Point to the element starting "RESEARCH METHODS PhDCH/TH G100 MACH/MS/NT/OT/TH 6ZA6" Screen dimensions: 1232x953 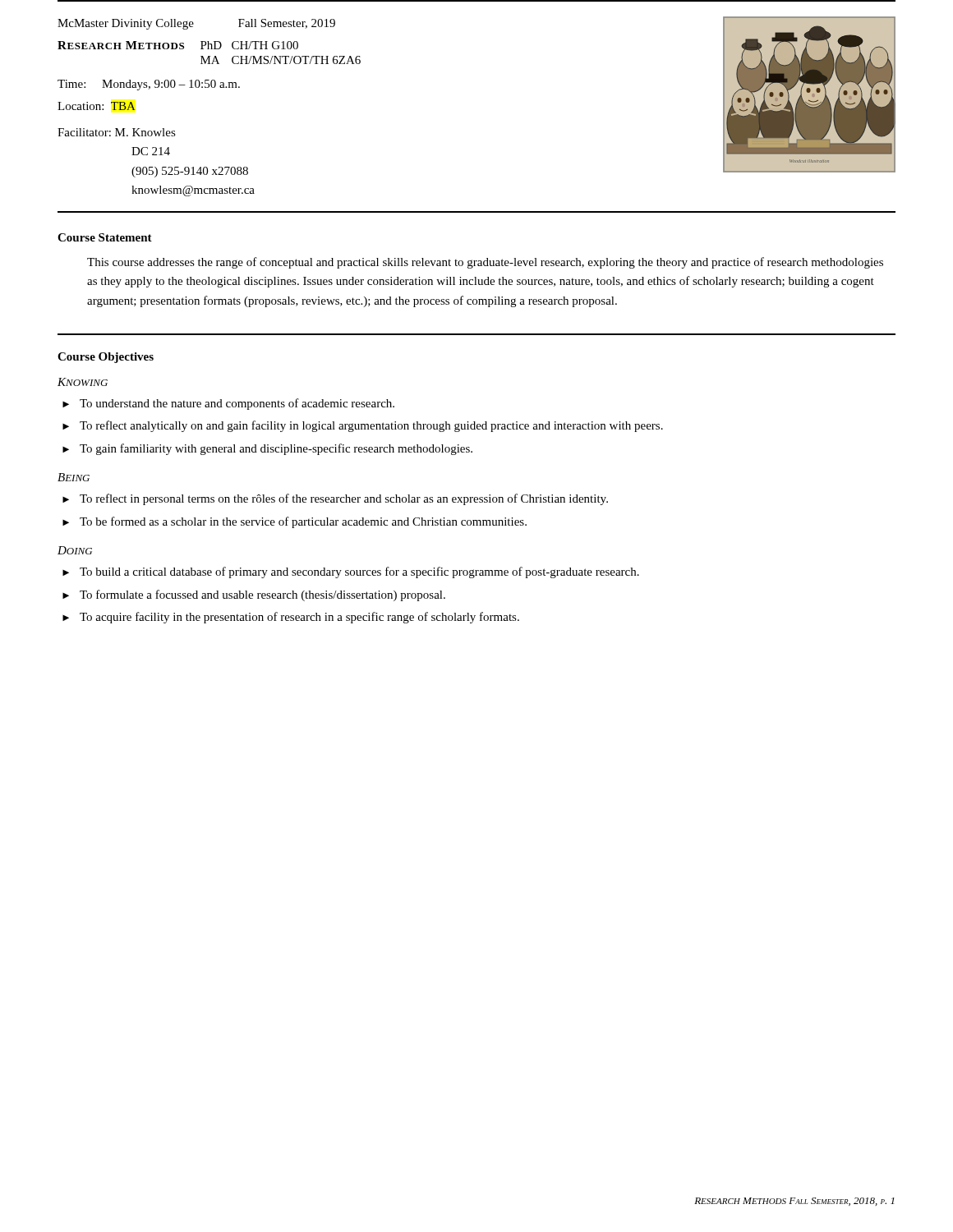(x=209, y=53)
